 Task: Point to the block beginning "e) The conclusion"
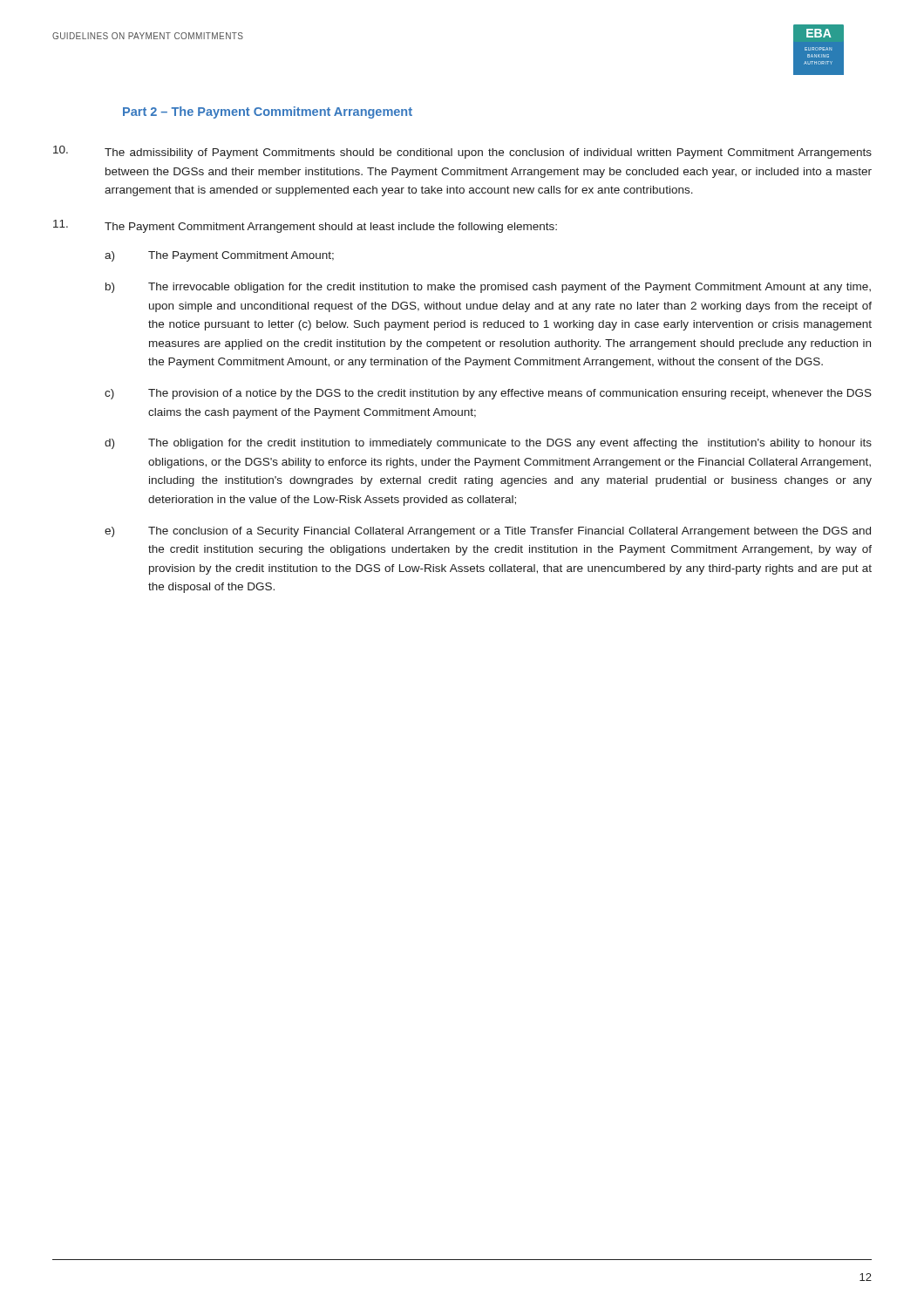tap(488, 559)
